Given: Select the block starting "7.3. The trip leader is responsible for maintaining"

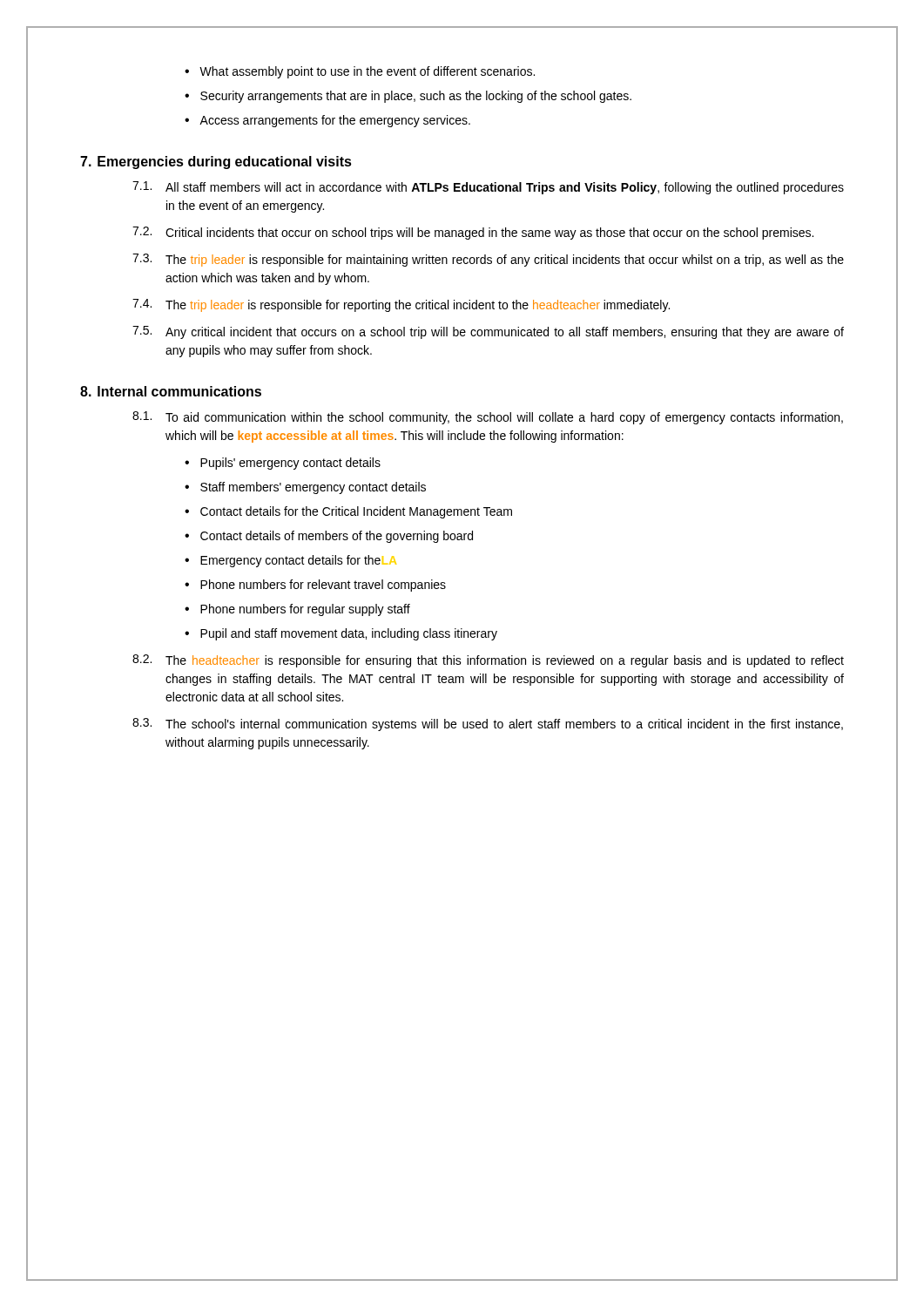Looking at the screenshot, I should click(488, 269).
